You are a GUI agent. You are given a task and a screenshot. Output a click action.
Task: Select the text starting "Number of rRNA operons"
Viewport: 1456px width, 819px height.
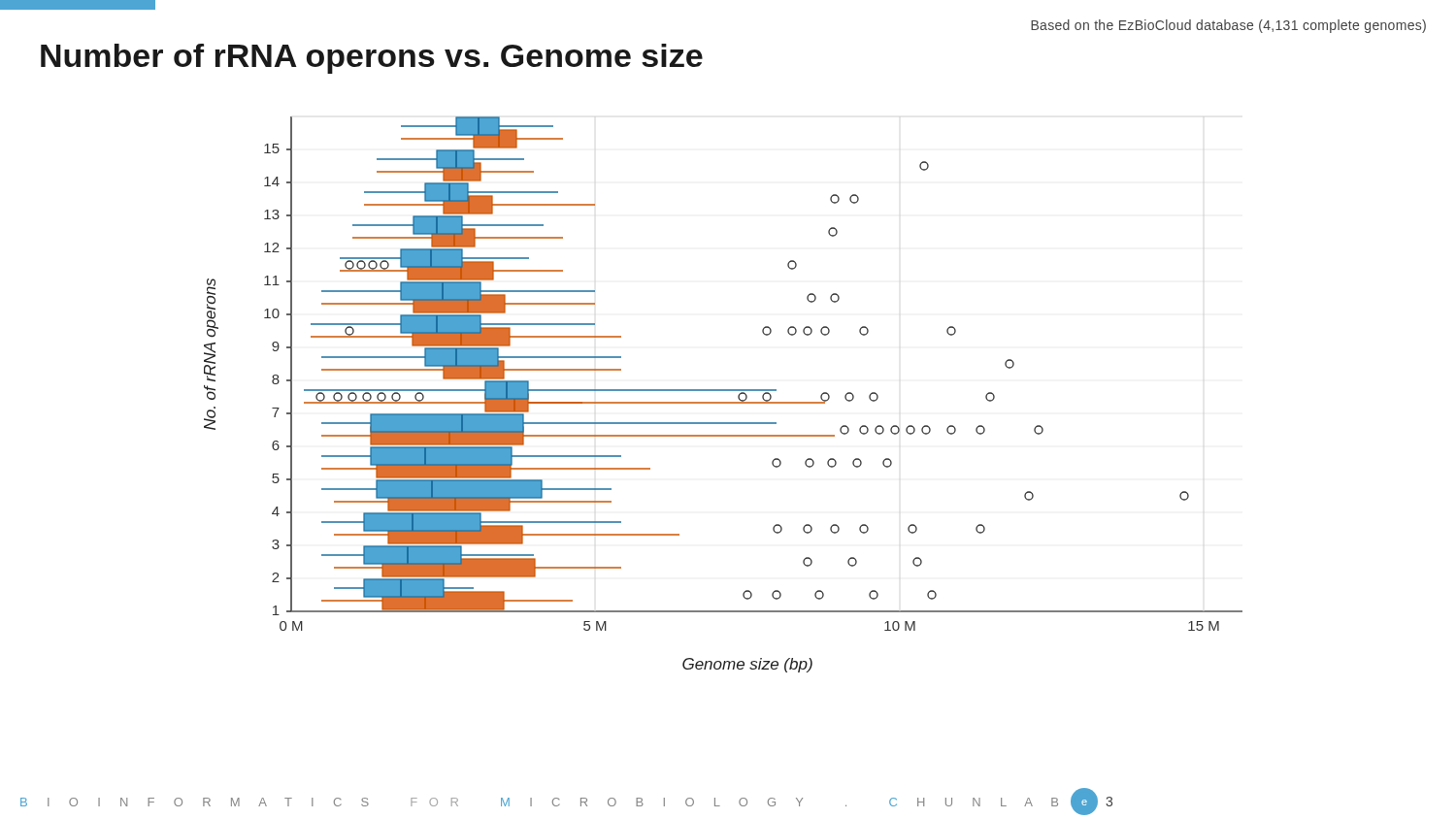[x=371, y=55]
